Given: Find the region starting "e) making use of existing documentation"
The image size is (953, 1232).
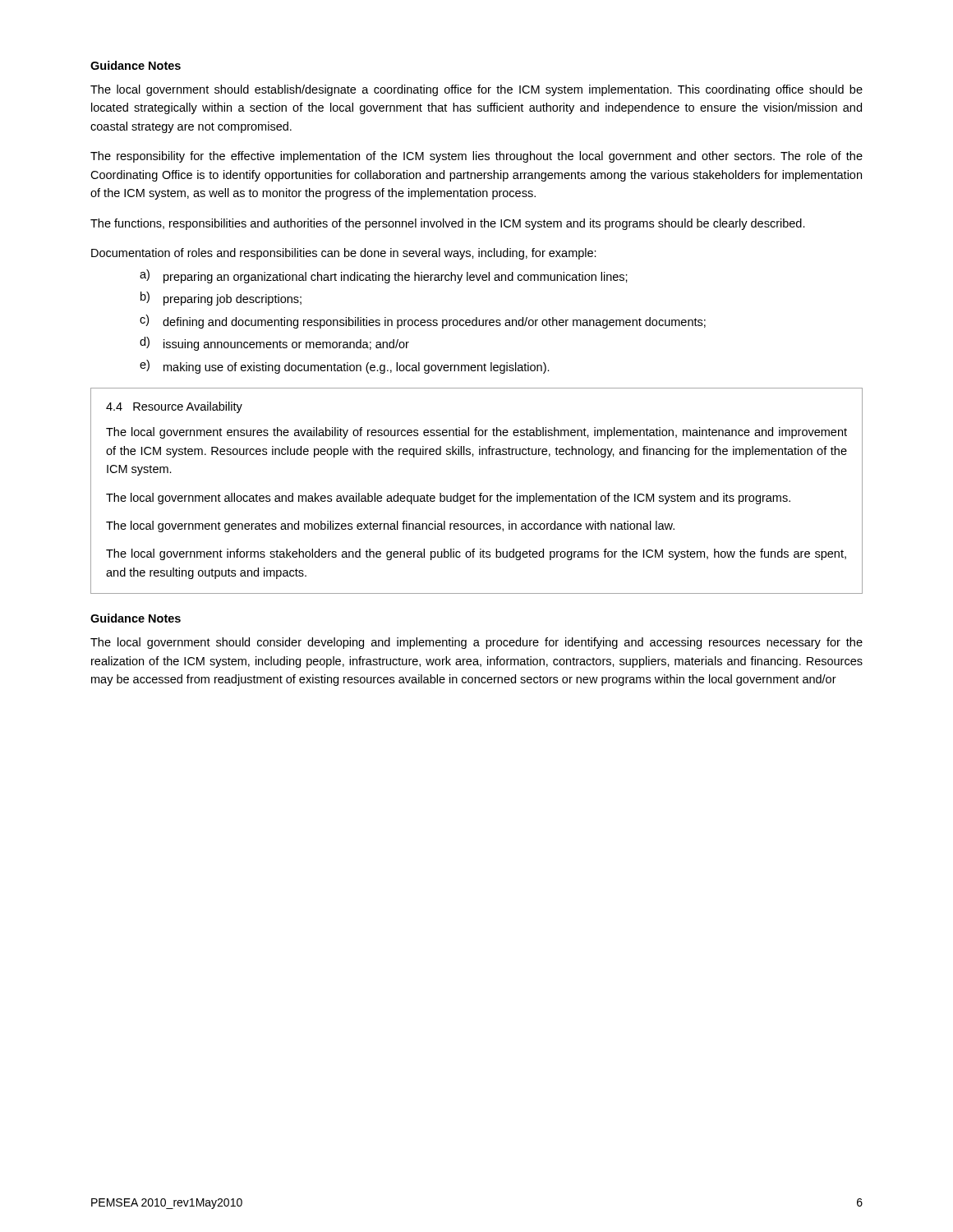Looking at the screenshot, I should pos(501,367).
